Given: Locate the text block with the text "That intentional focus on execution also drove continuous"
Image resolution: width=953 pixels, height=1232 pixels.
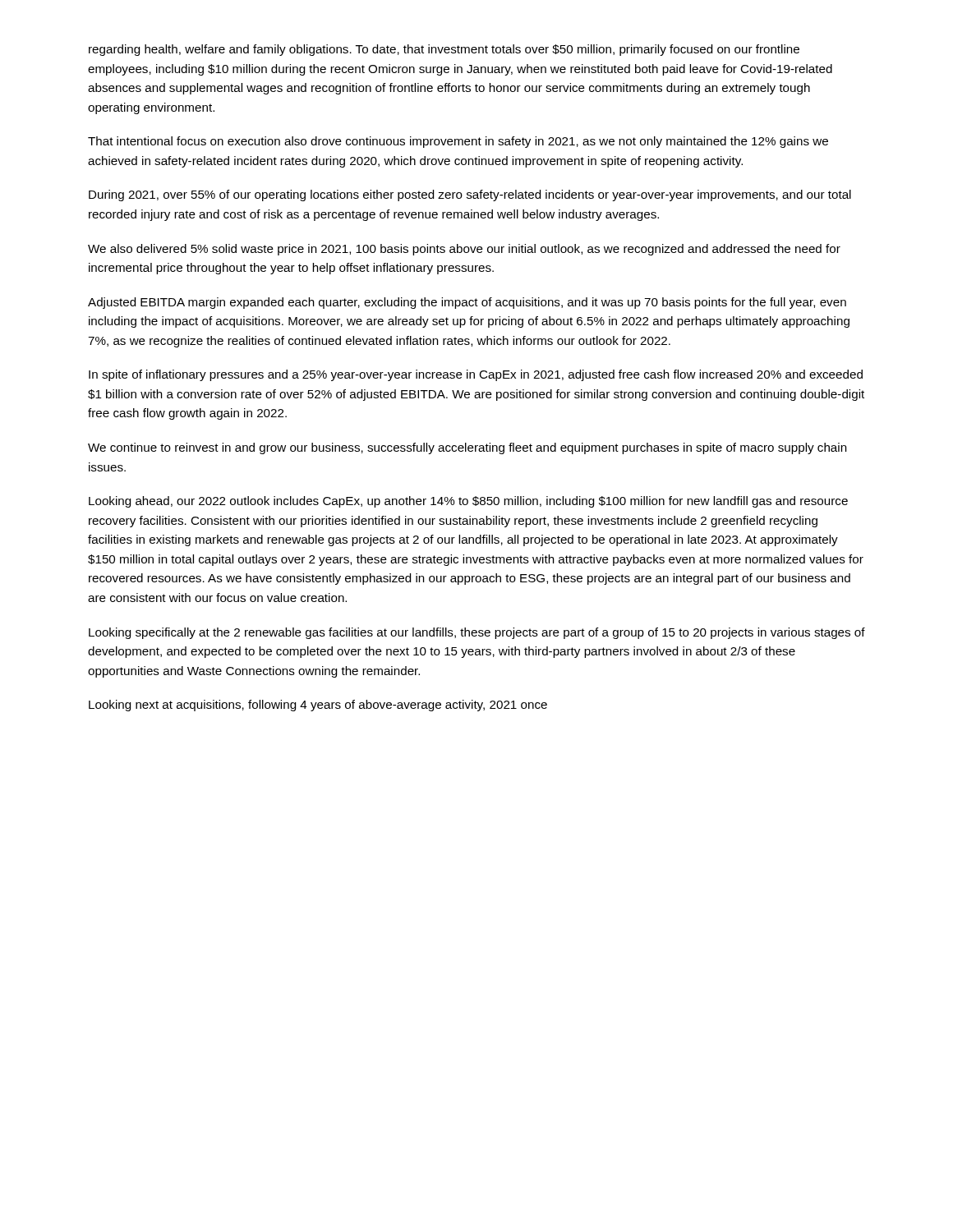Looking at the screenshot, I should tap(458, 151).
